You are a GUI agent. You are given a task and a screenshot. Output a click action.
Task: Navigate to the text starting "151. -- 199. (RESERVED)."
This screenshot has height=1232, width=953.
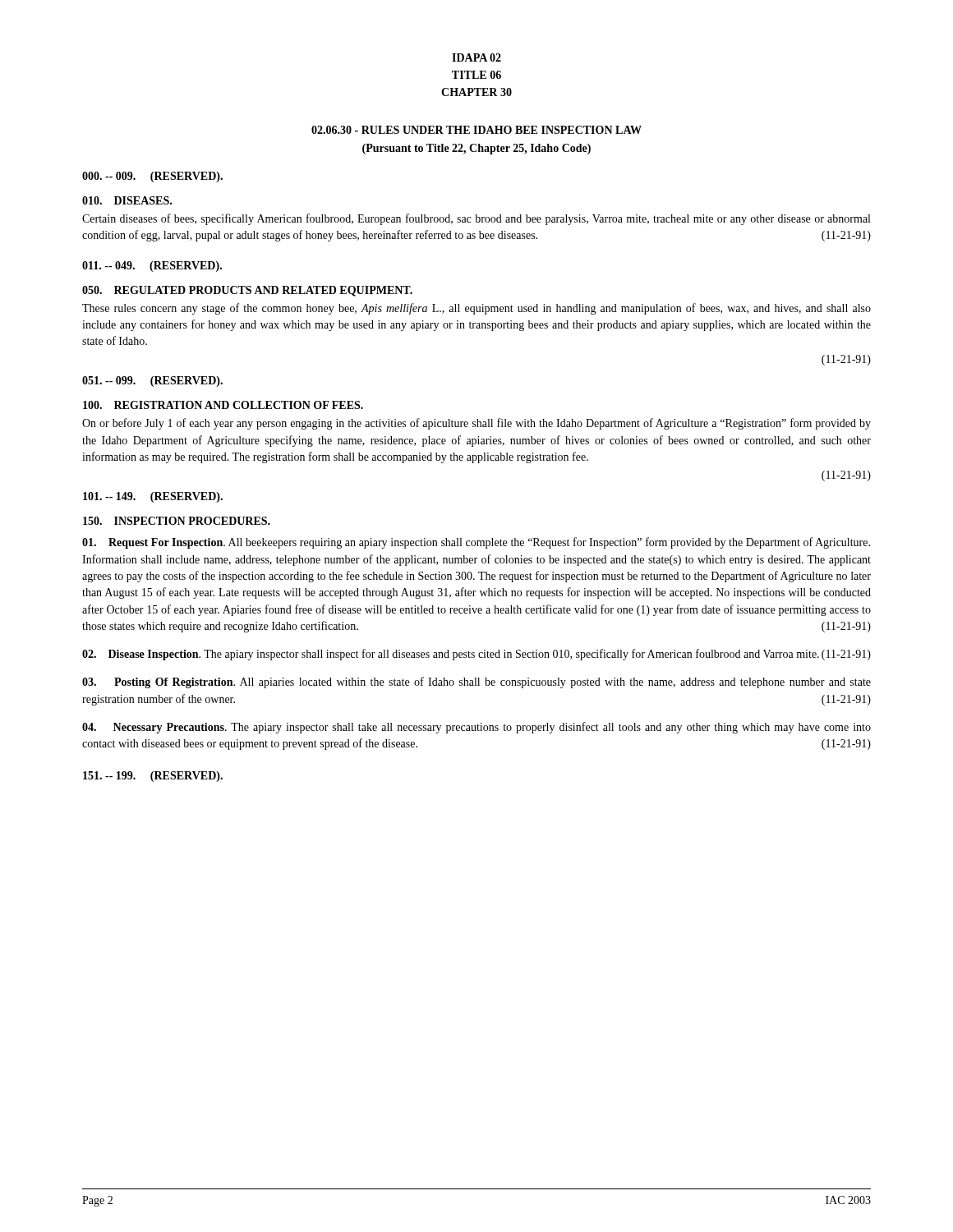click(x=153, y=775)
